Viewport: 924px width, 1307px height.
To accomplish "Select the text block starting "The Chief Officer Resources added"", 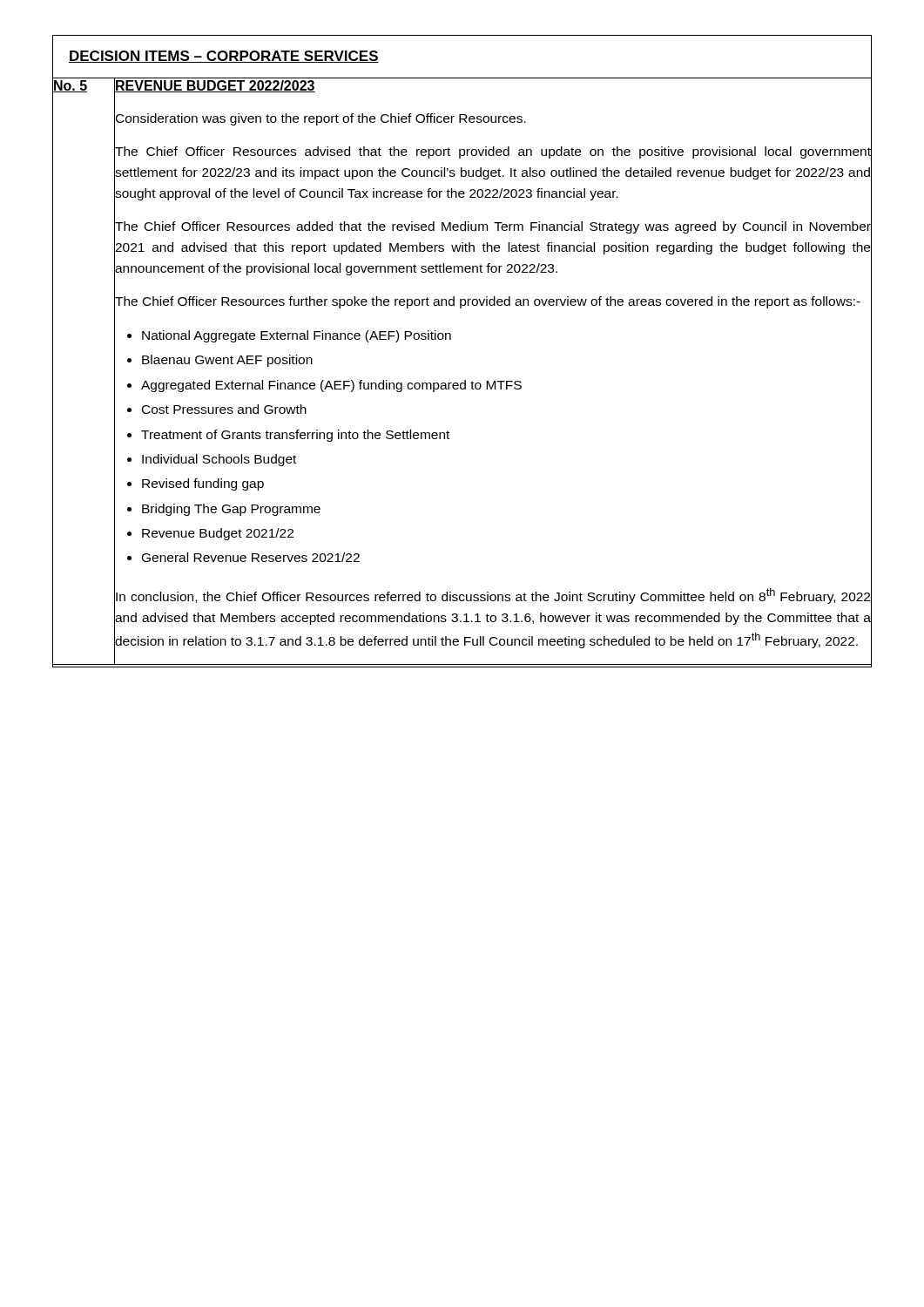I will pyautogui.click(x=493, y=247).
